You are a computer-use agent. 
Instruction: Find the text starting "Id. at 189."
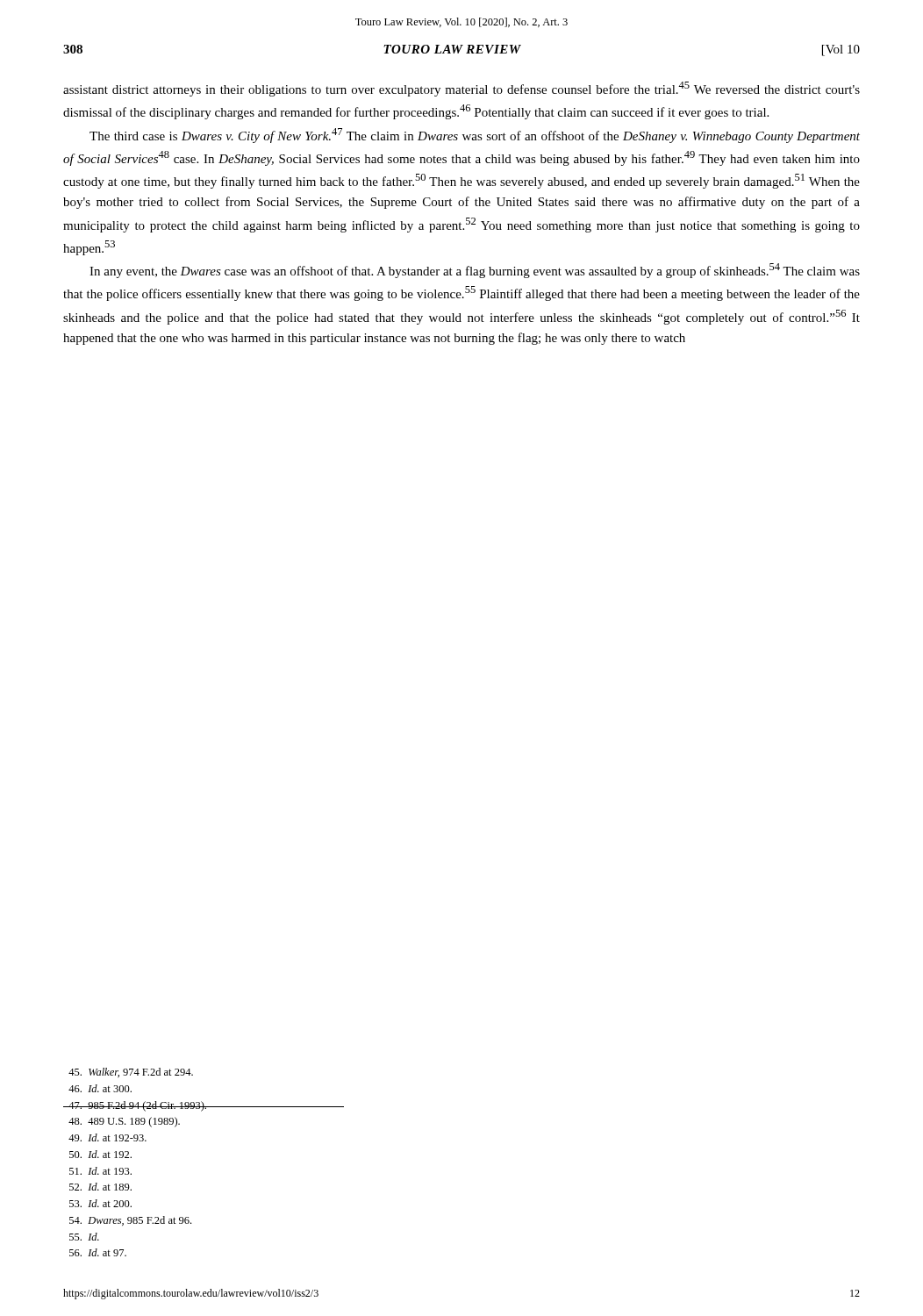click(x=98, y=1187)
